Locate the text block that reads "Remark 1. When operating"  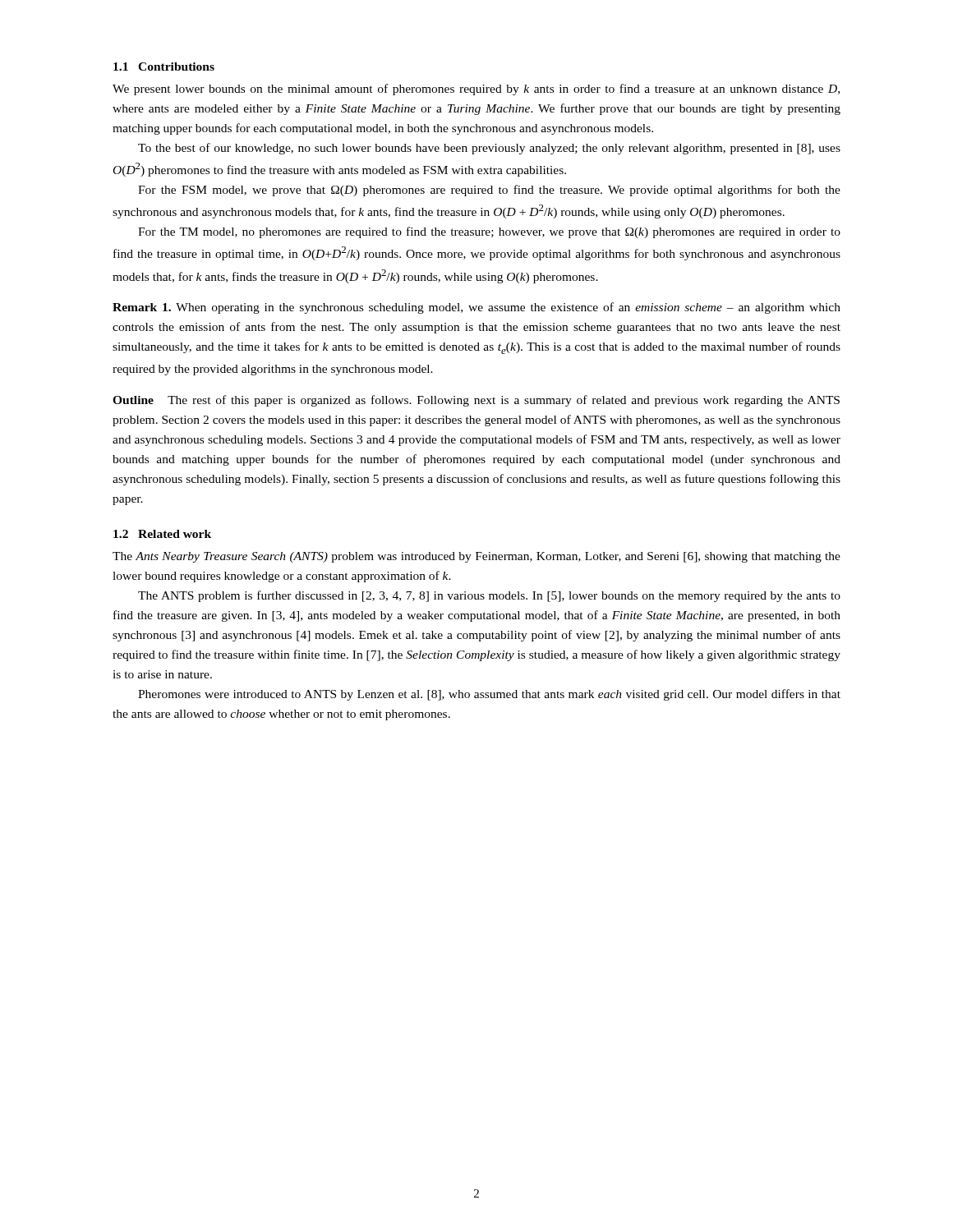[476, 338]
